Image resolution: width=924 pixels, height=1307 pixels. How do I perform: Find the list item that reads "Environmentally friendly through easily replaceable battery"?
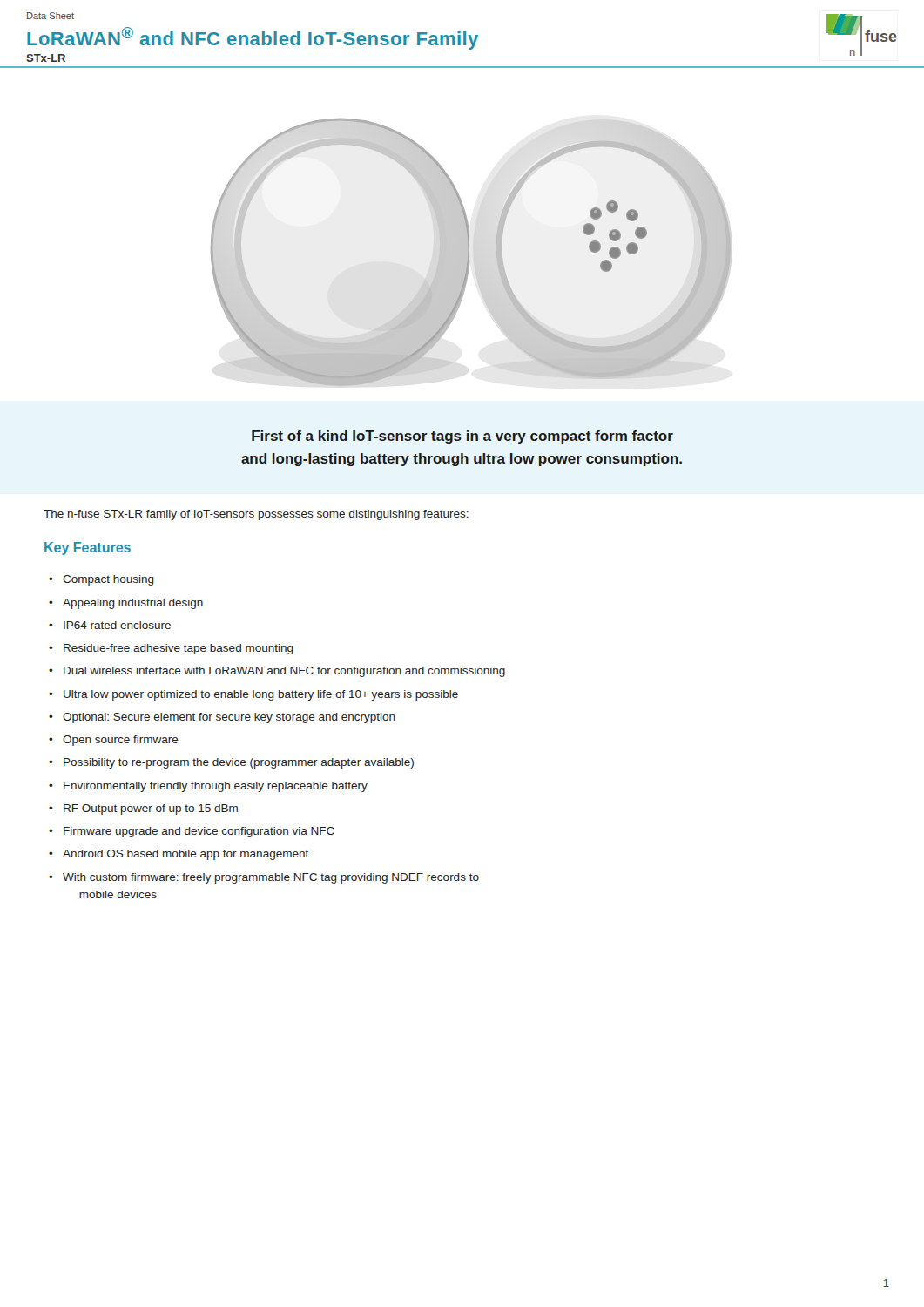pos(215,785)
